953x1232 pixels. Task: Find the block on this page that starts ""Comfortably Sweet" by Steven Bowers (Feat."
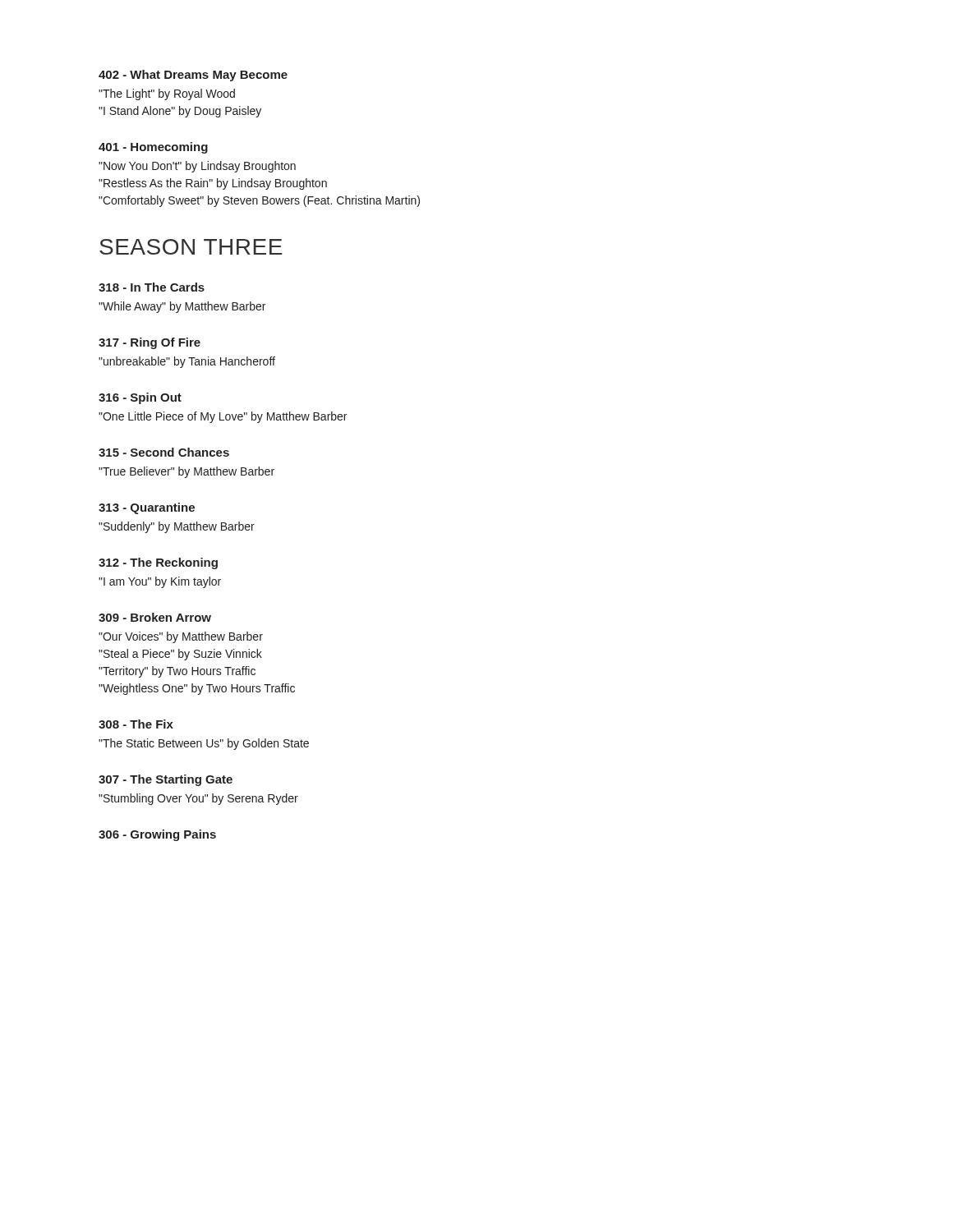[x=260, y=200]
